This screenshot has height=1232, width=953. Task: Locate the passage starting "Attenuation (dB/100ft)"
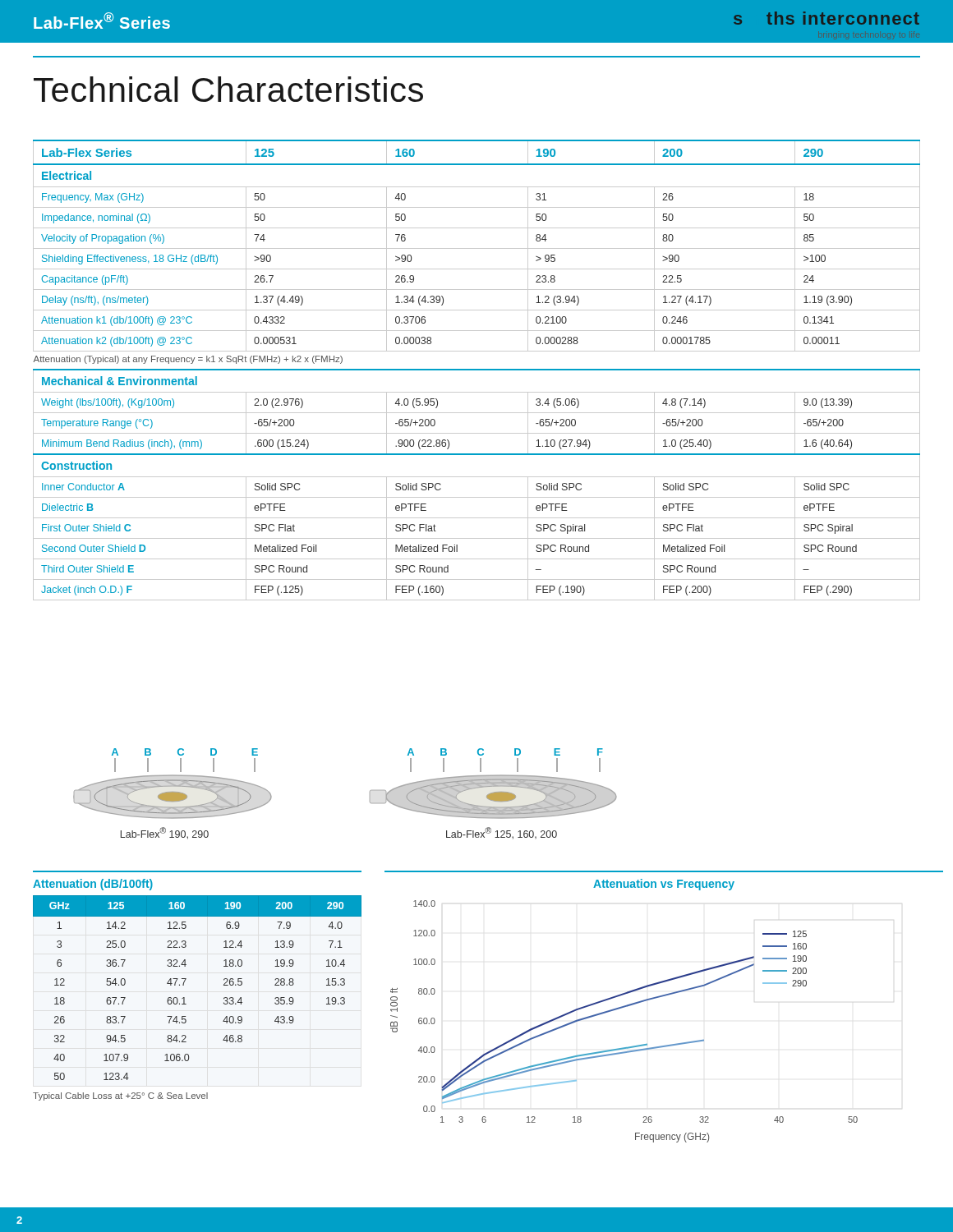[x=93, y=884]
